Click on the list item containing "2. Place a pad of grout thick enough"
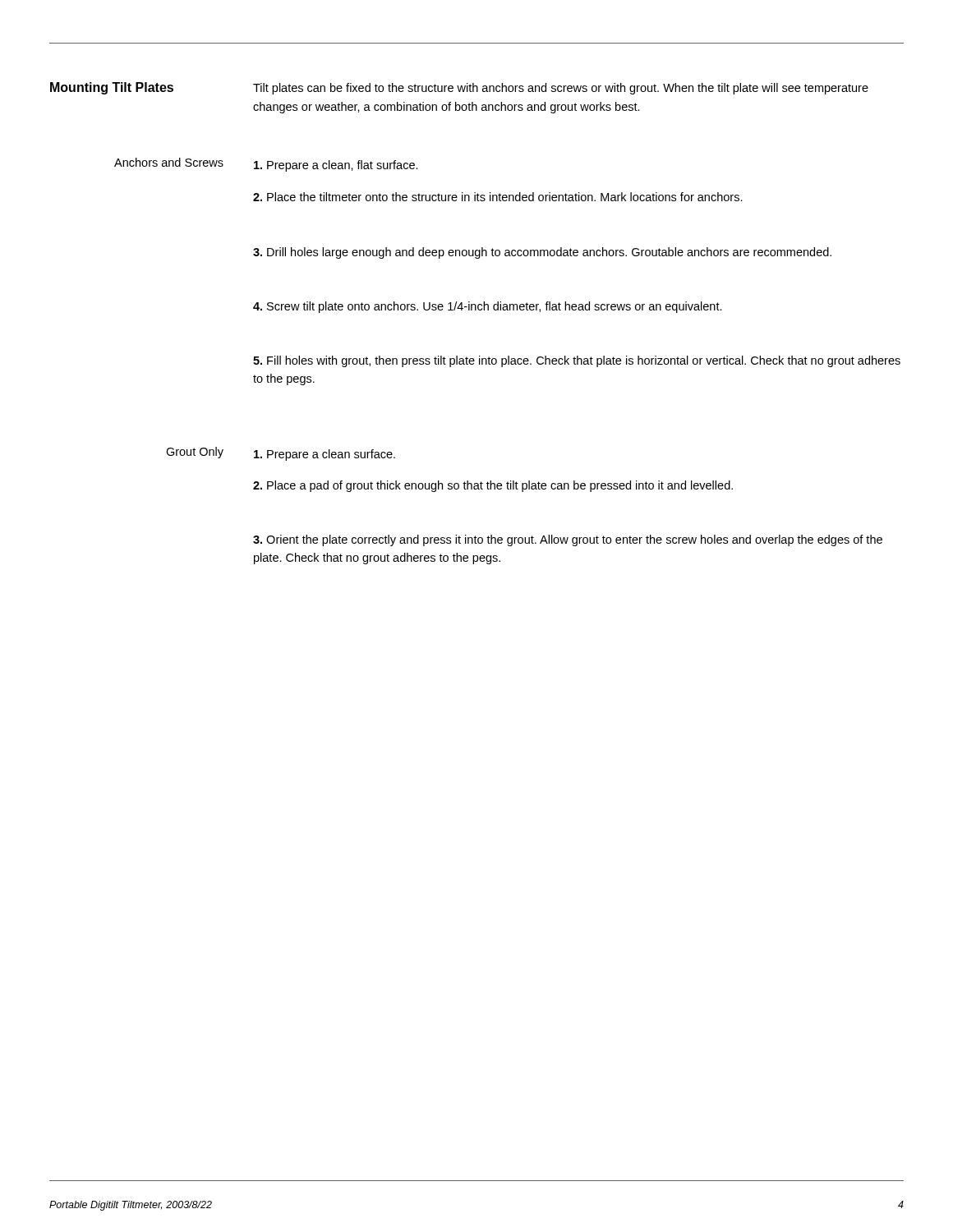953x1232 pixels. tap(493, 485)
